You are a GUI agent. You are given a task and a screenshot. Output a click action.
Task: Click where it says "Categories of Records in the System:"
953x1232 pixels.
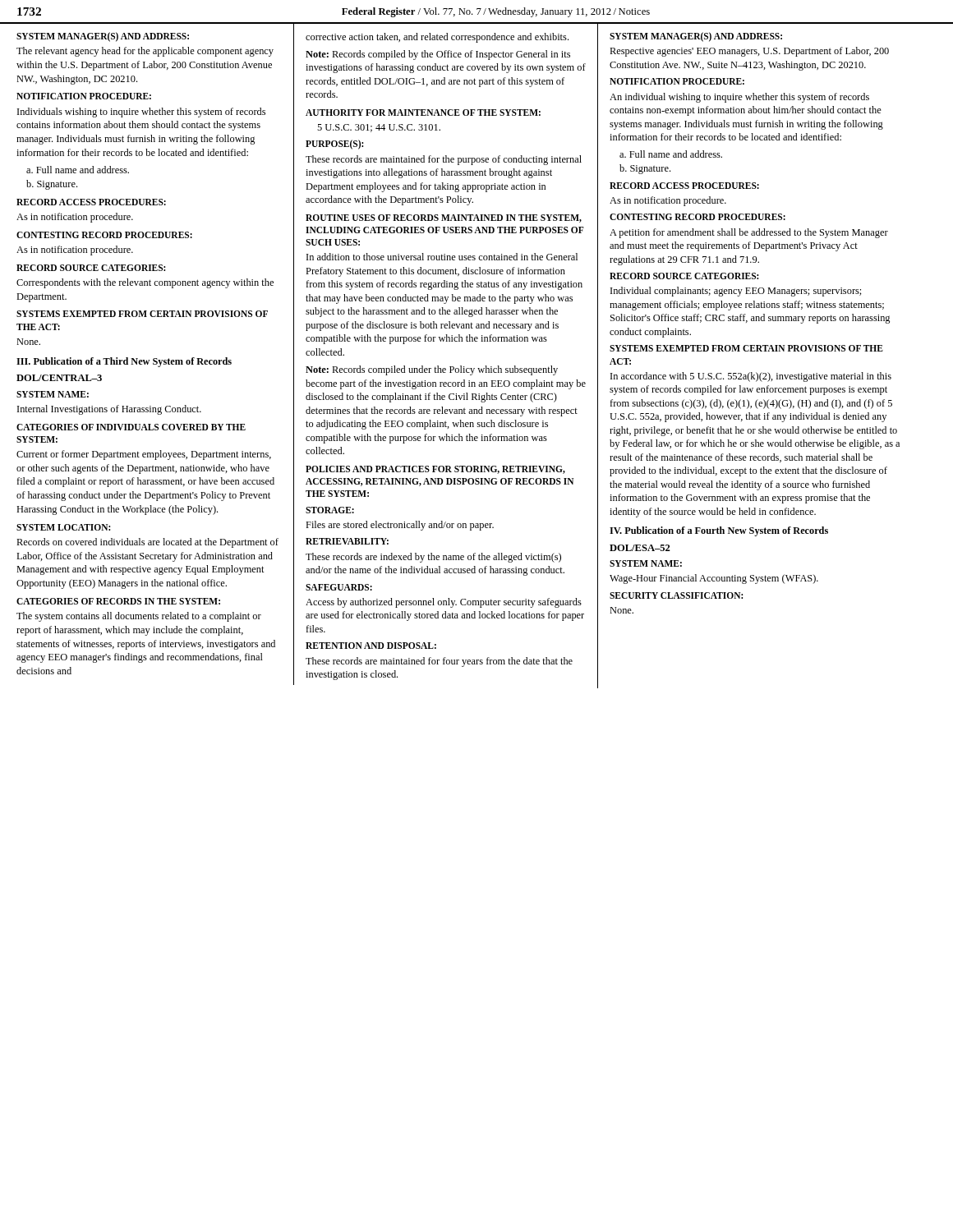tap(119, 601)
